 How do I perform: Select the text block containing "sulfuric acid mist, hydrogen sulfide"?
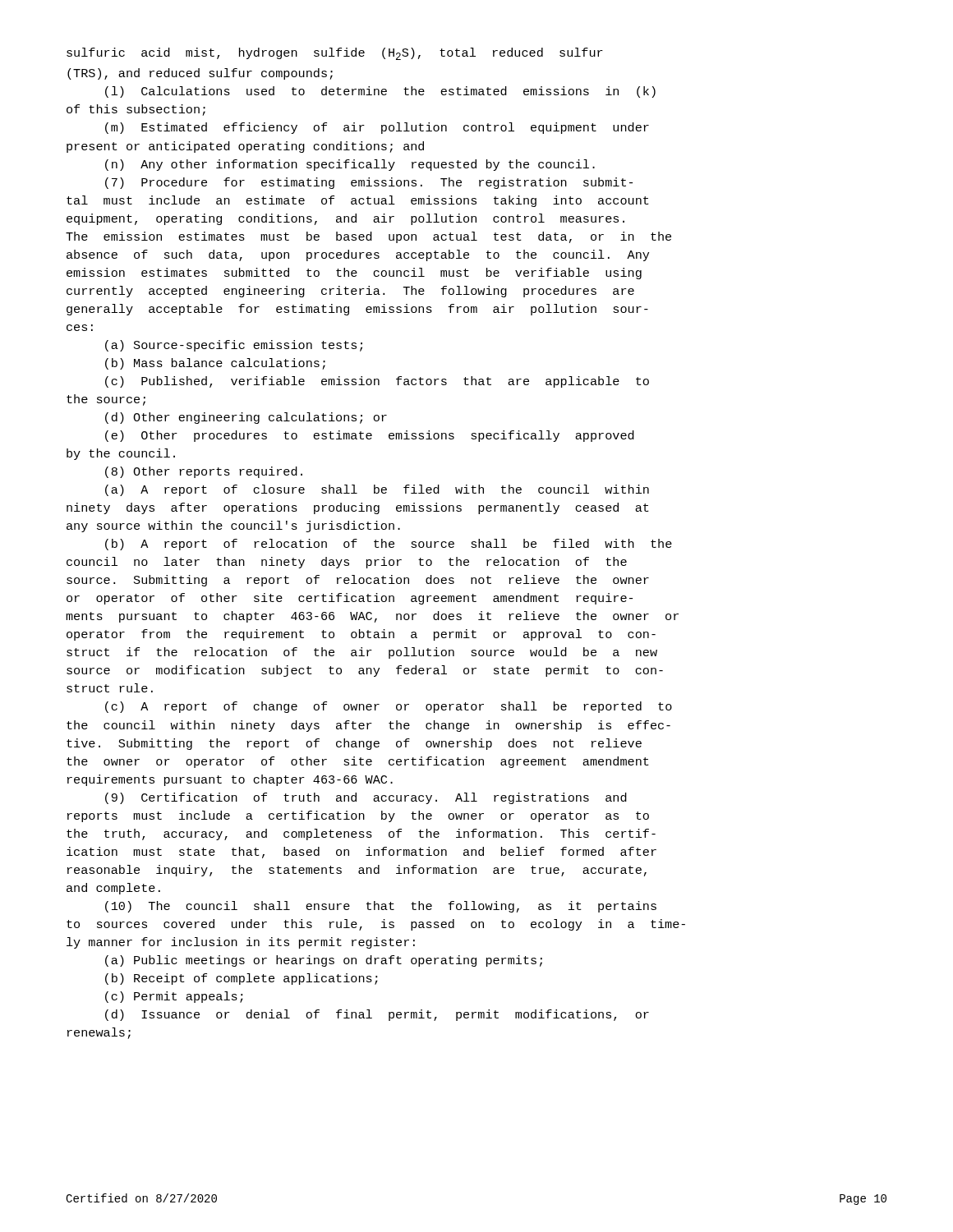pos(376,543)
